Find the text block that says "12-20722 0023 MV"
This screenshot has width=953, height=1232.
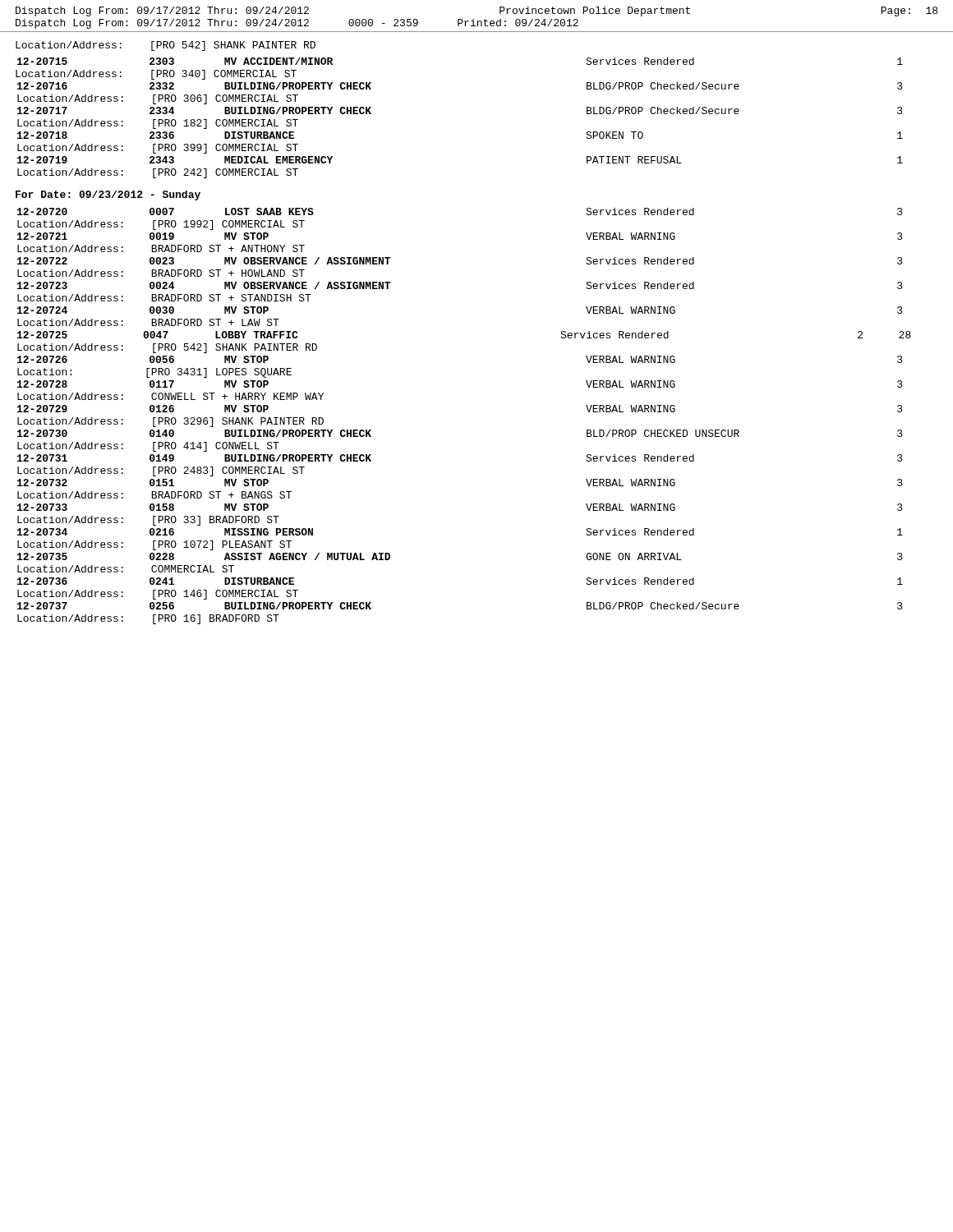coord(39,261)
